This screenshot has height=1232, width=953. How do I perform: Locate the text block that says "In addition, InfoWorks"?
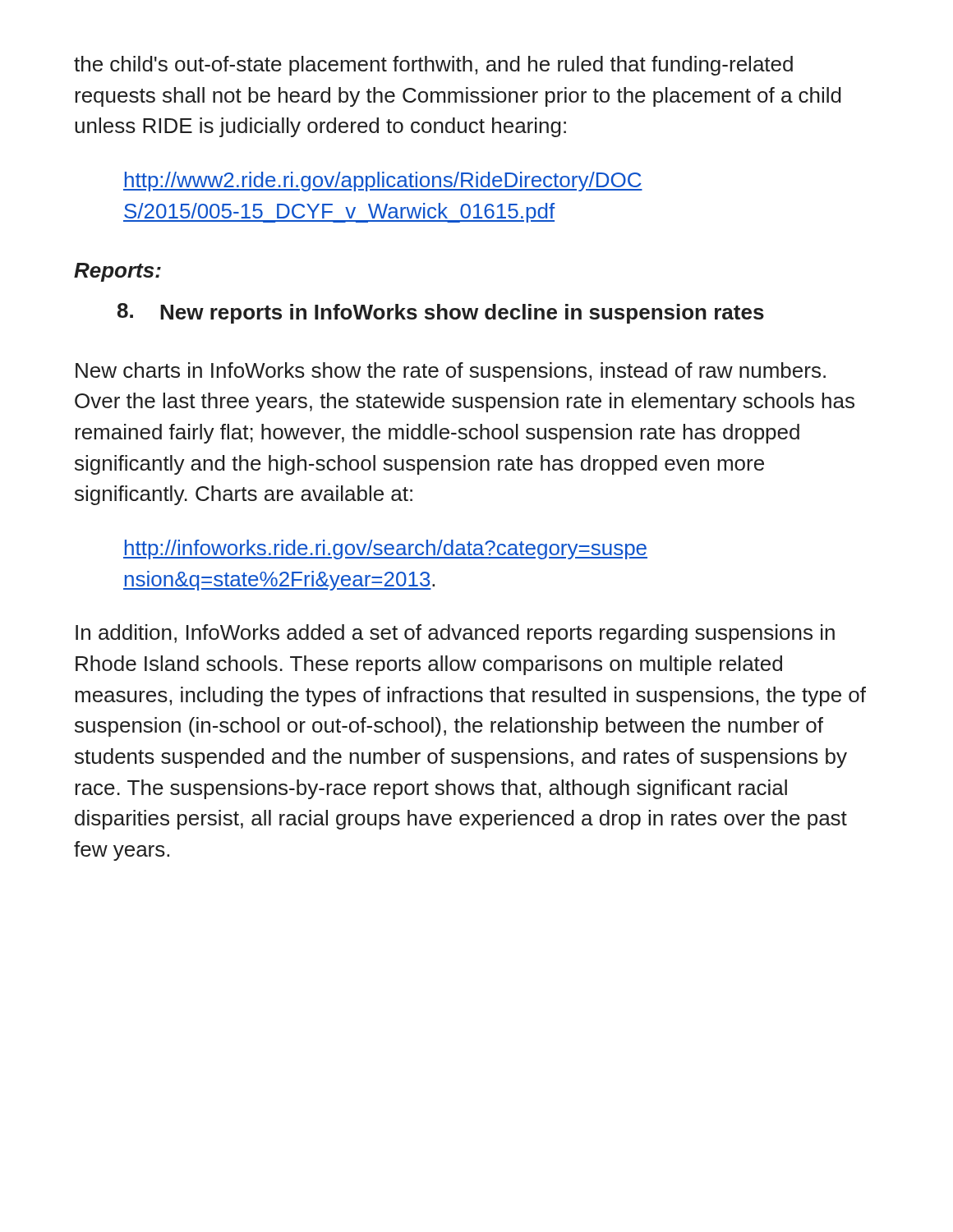click(x=470, y=741)
